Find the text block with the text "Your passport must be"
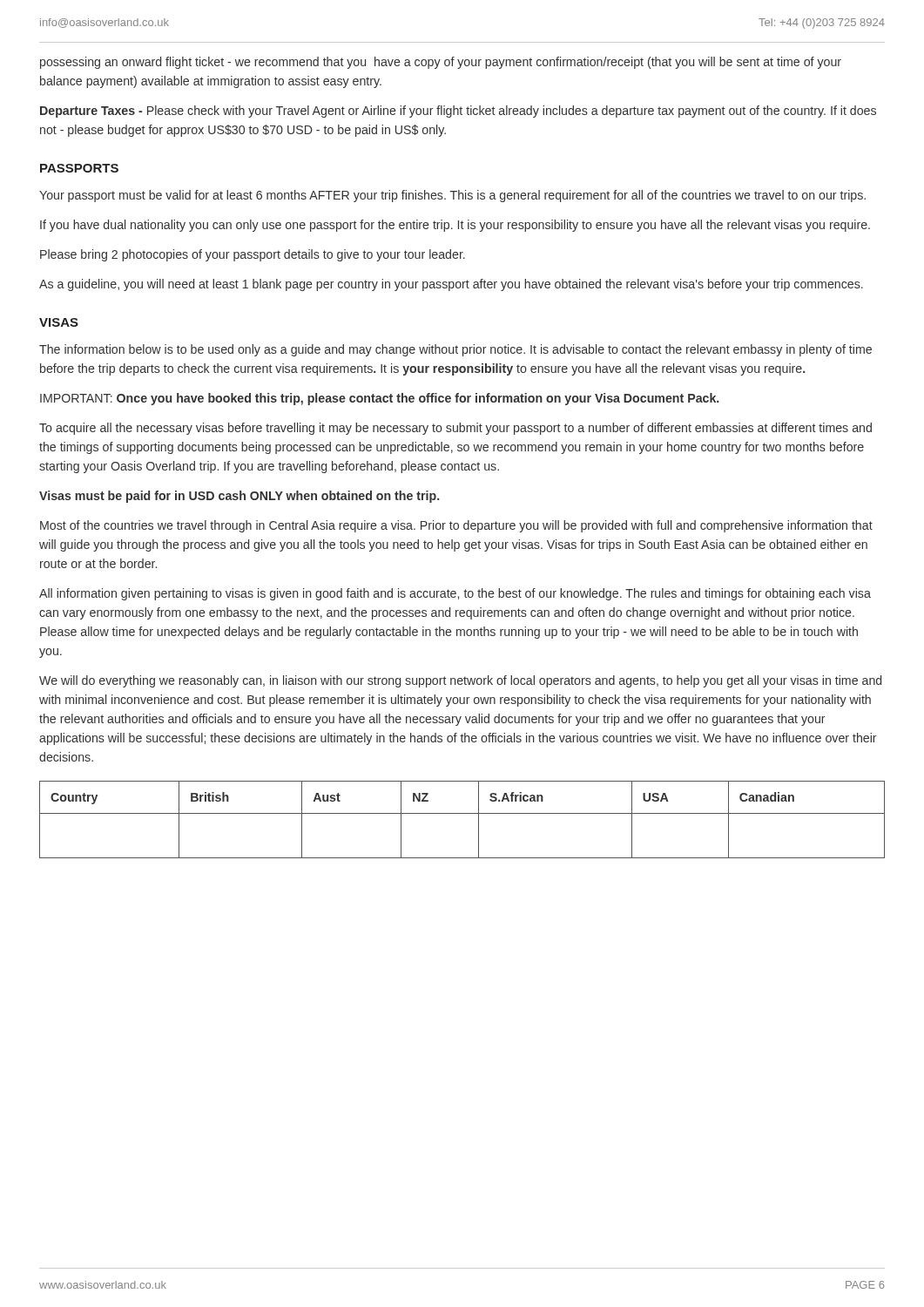 (x=453, y=195)
